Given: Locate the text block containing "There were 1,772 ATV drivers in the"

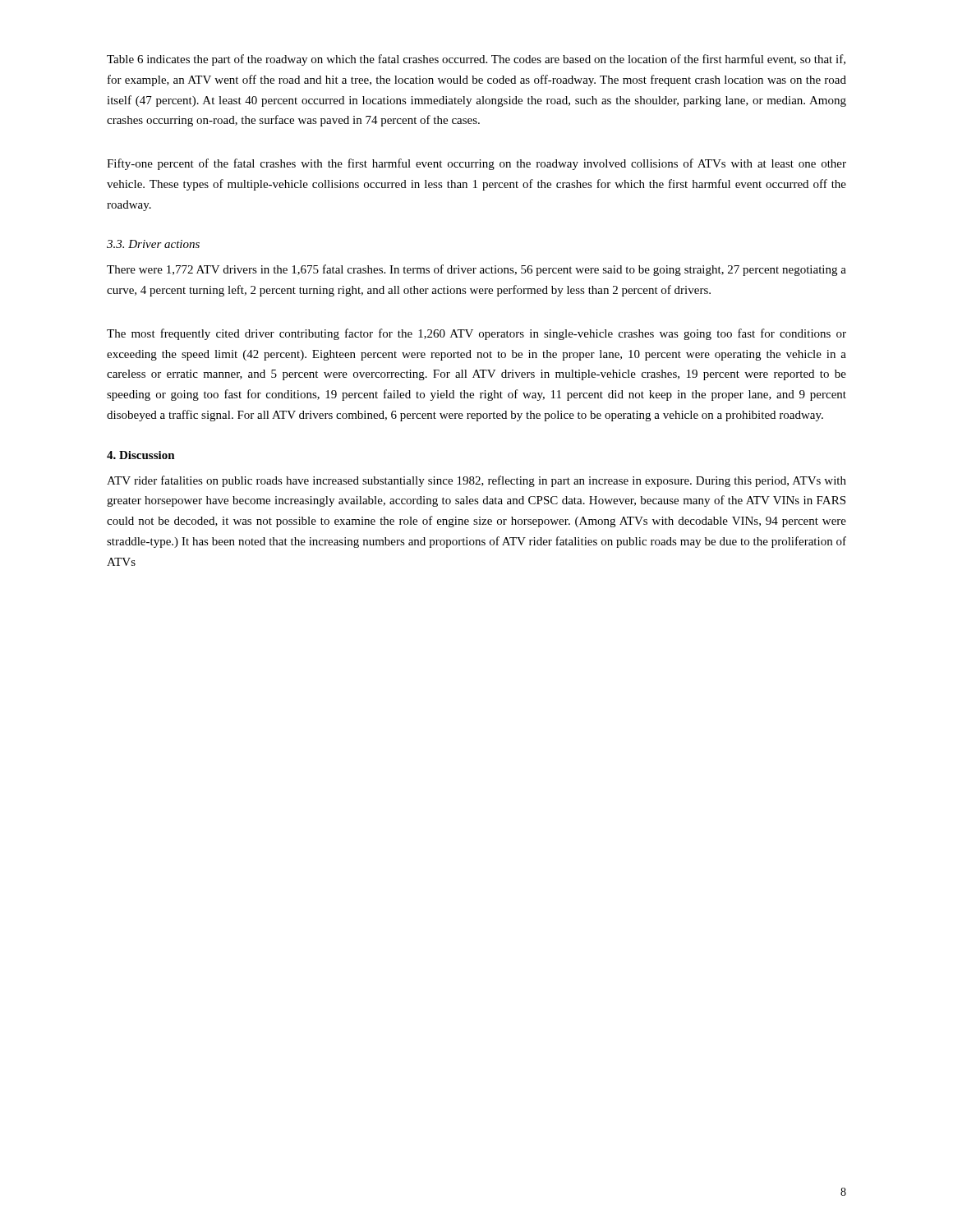Looking at the screenshot, I should (476, 280).
